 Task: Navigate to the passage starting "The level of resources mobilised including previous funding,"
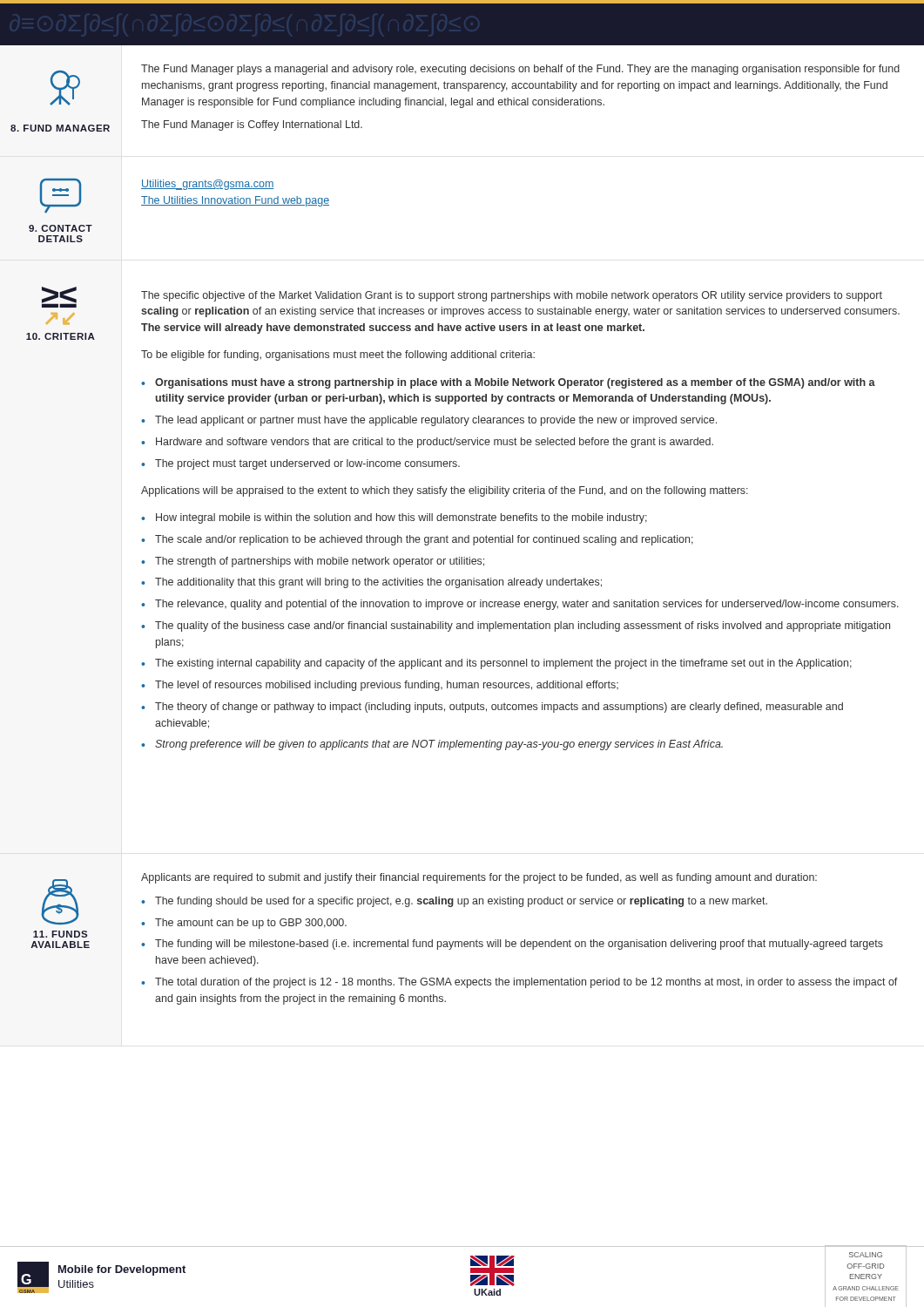pos(387,685)
